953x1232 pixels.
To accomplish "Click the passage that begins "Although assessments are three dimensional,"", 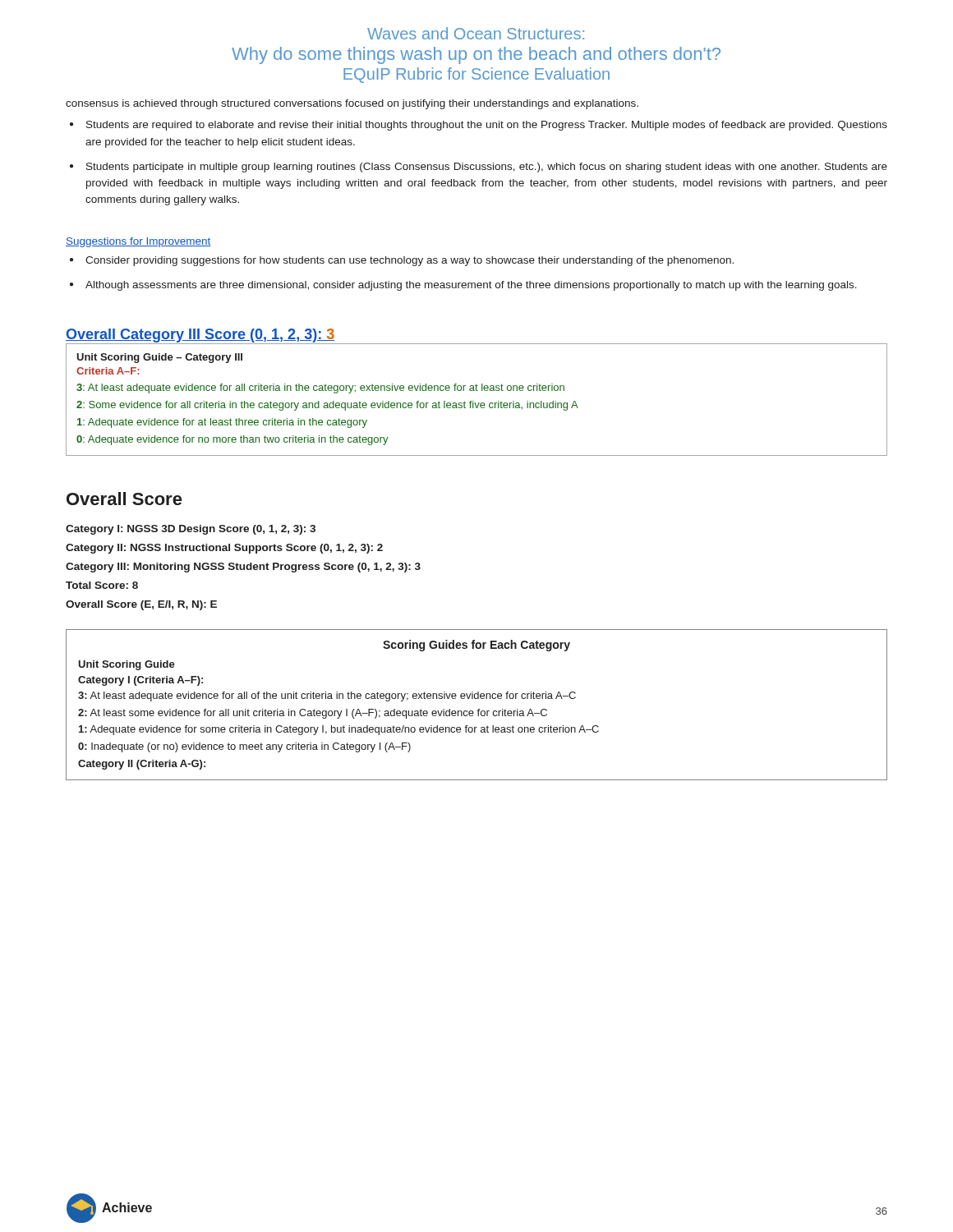I will (471, 284).
